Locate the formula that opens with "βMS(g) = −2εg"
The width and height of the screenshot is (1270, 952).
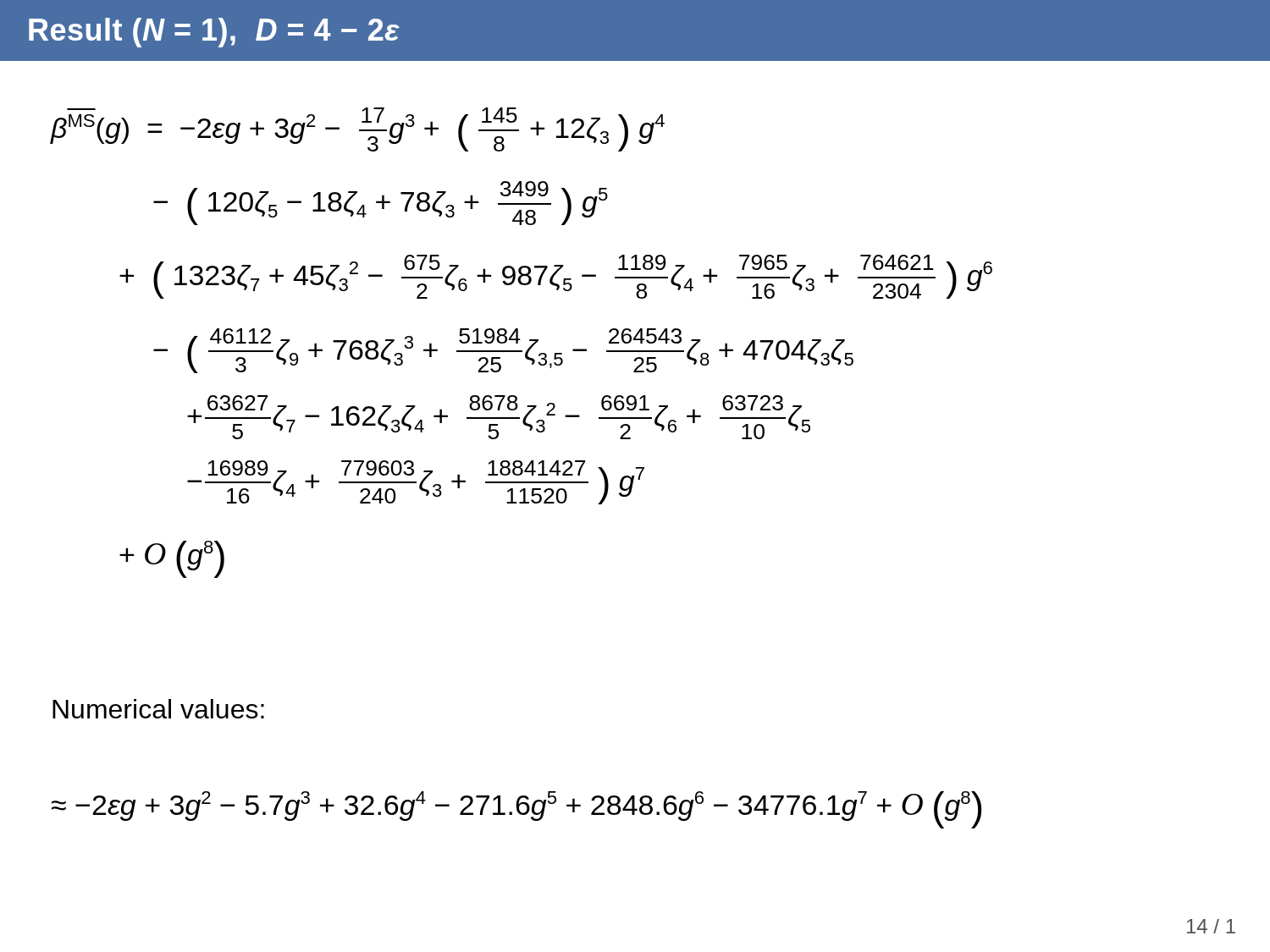point(635,343)
